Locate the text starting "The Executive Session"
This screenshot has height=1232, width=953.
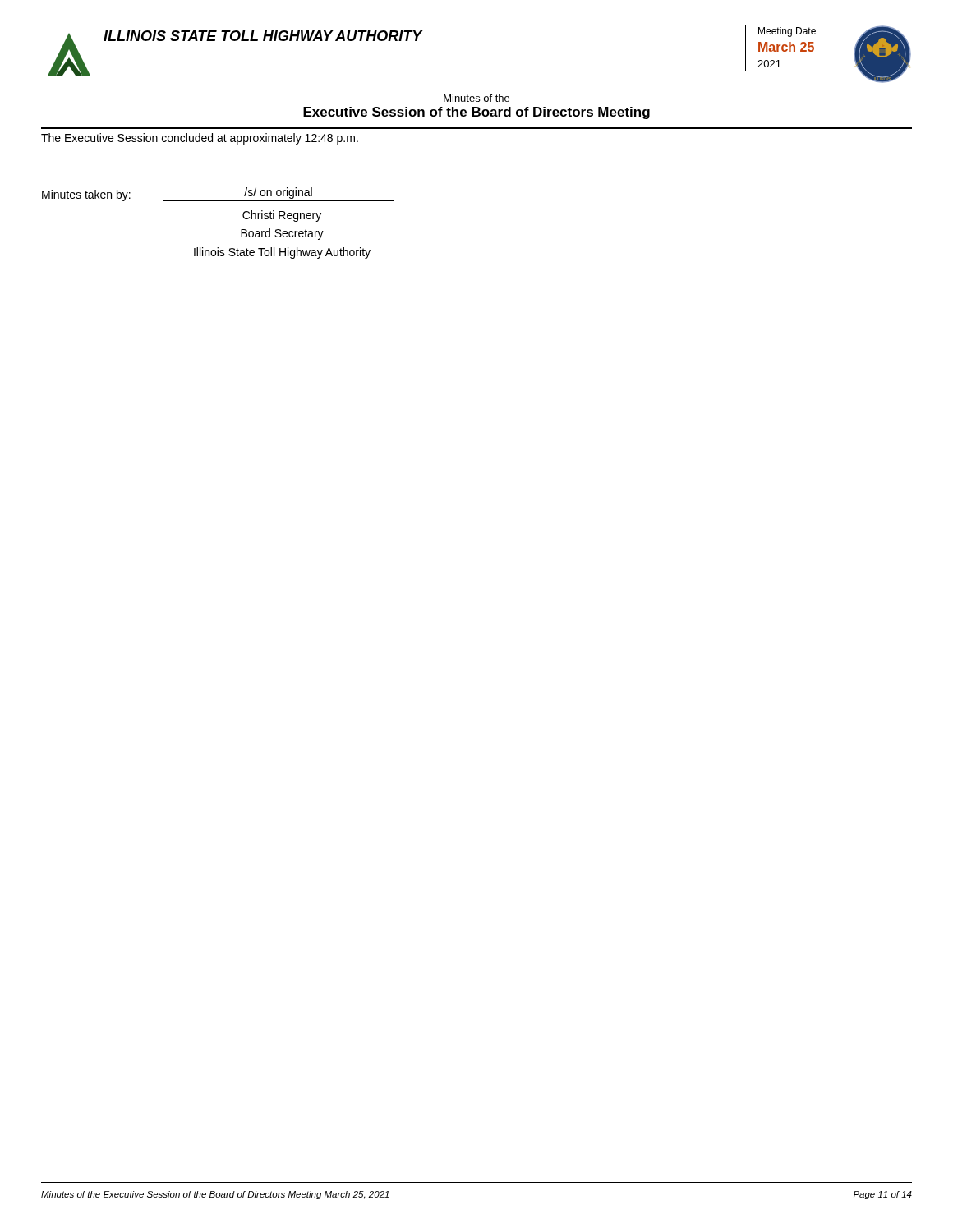click(x=200, y=138)
